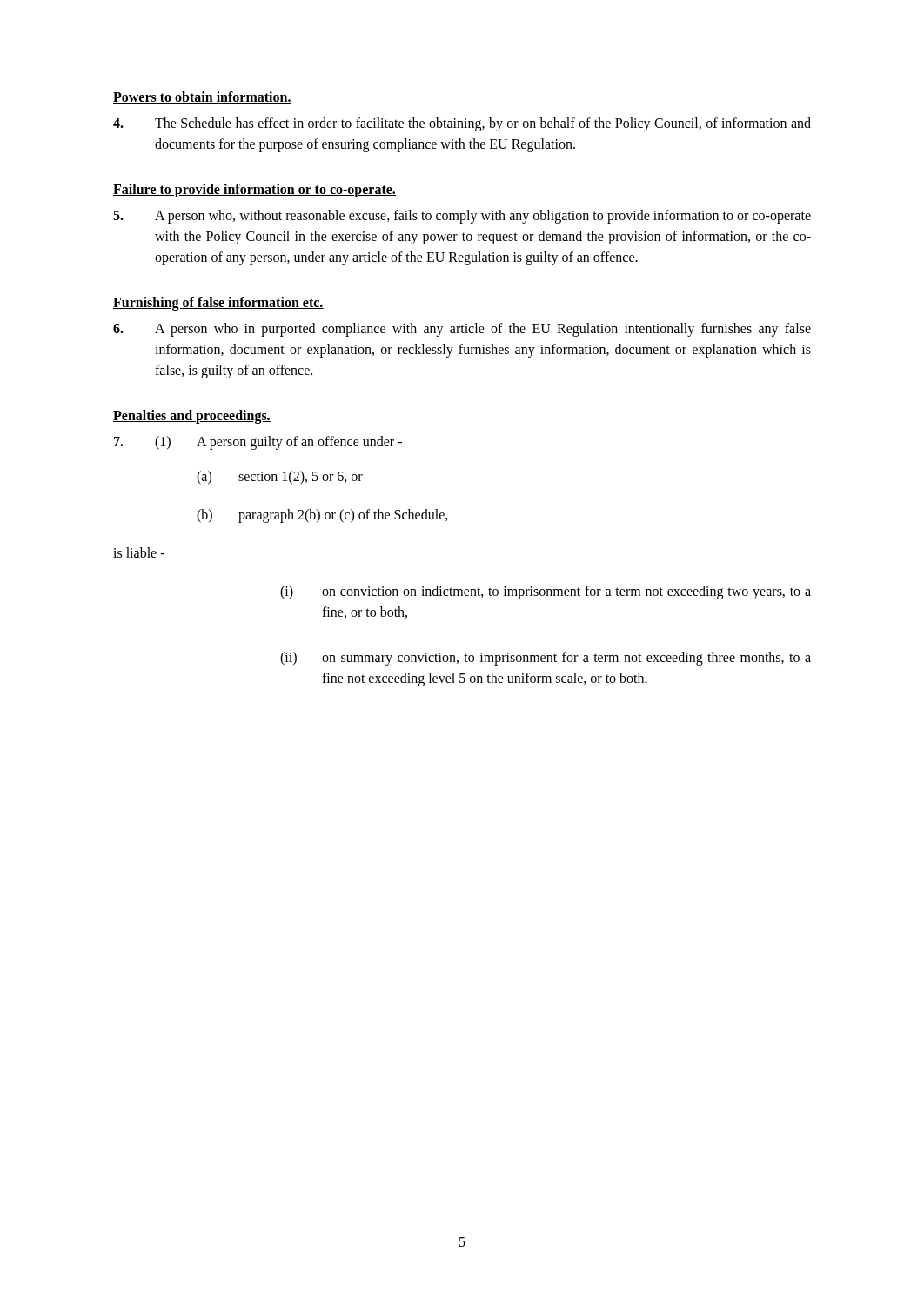The height and width of the screenshot is (1305, 924).
Task: Find the text block that reads "A person who in"
Action: pyautogui.click(x=462, y=350)
